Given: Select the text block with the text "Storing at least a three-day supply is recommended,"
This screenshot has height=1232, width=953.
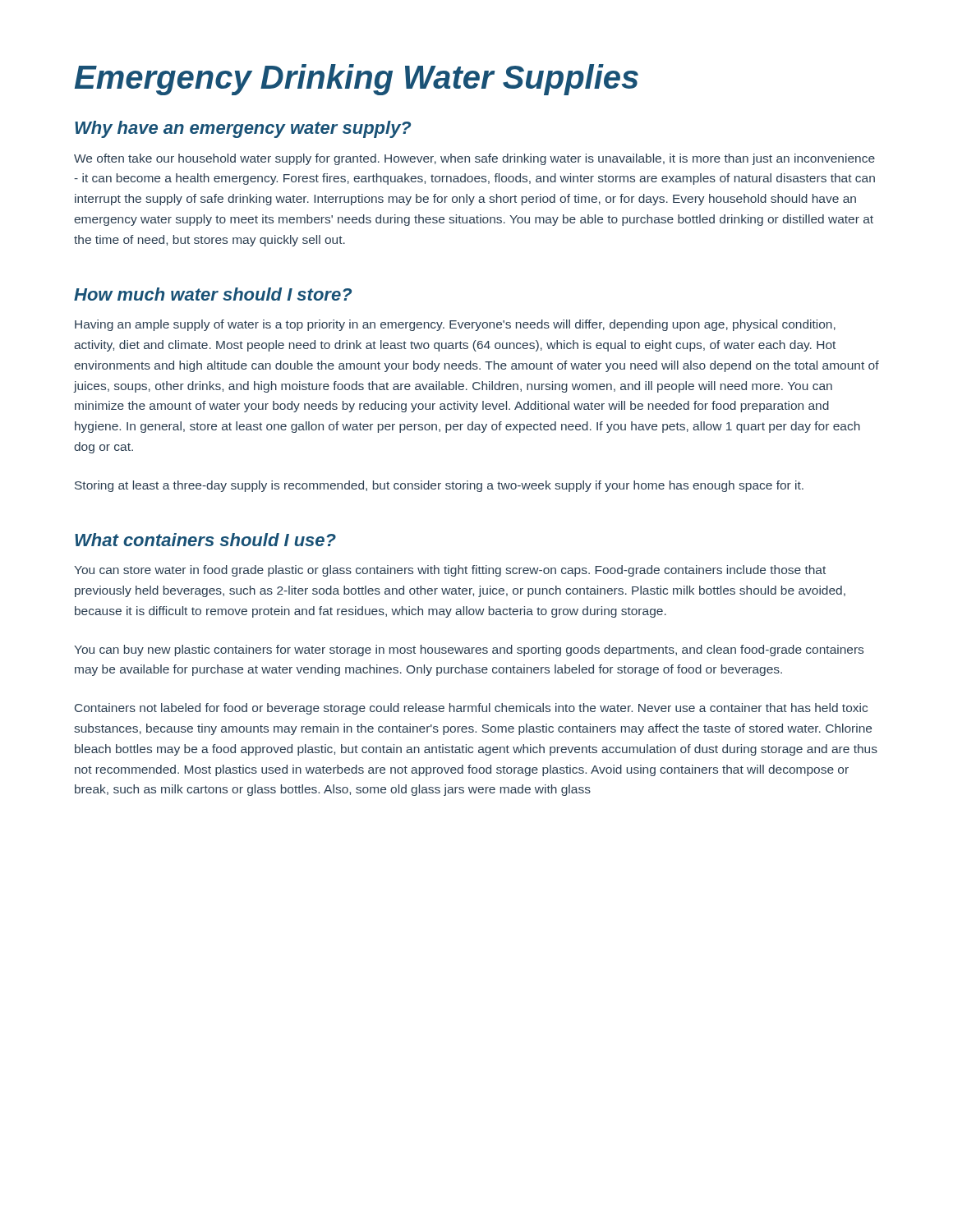Looking at the screenshot, I should click(x=476, y=486).
